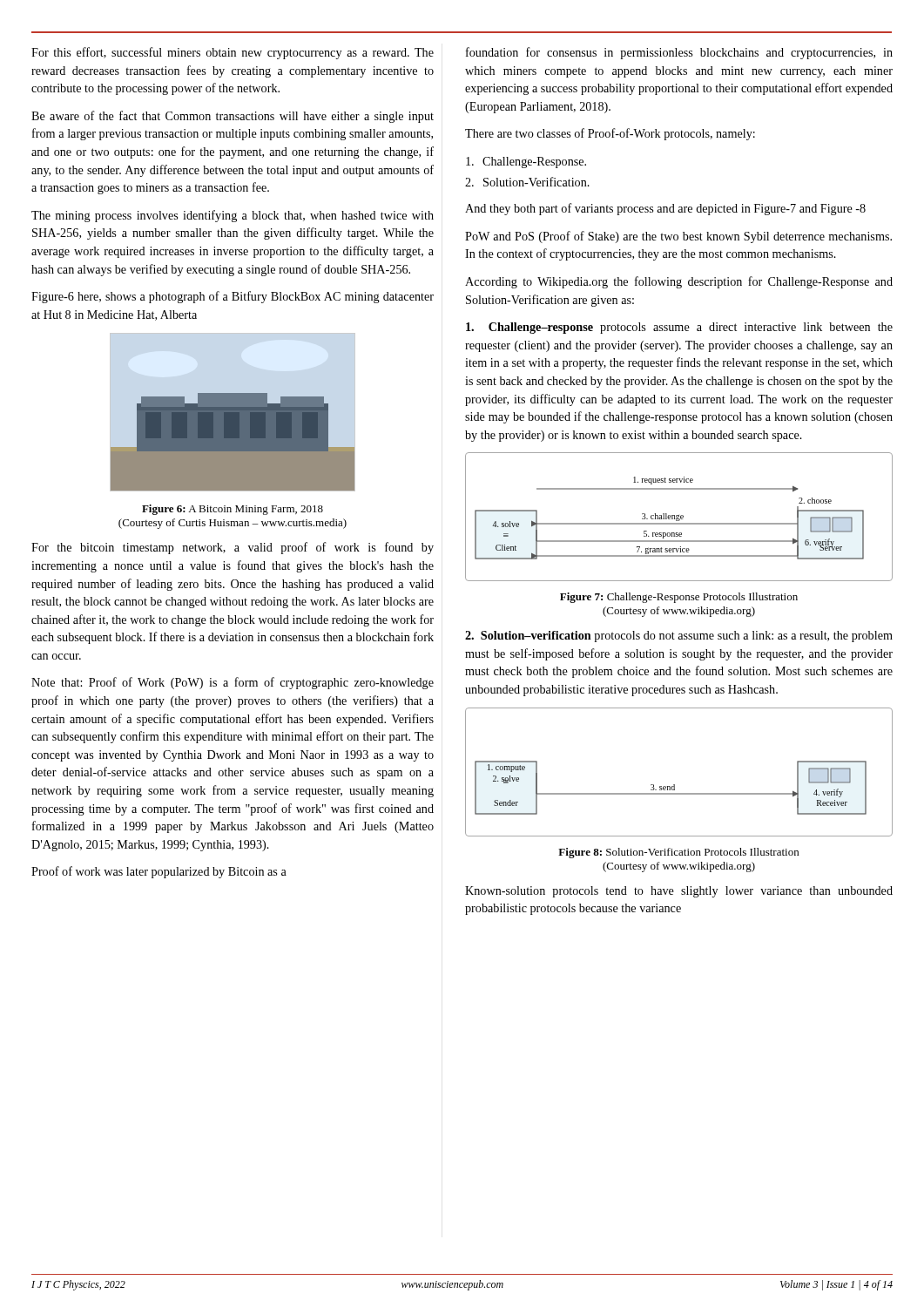The image size is (924, 1307).
Task: Where is the passage that starts "For this effort,"?
Action: [233, 70]
